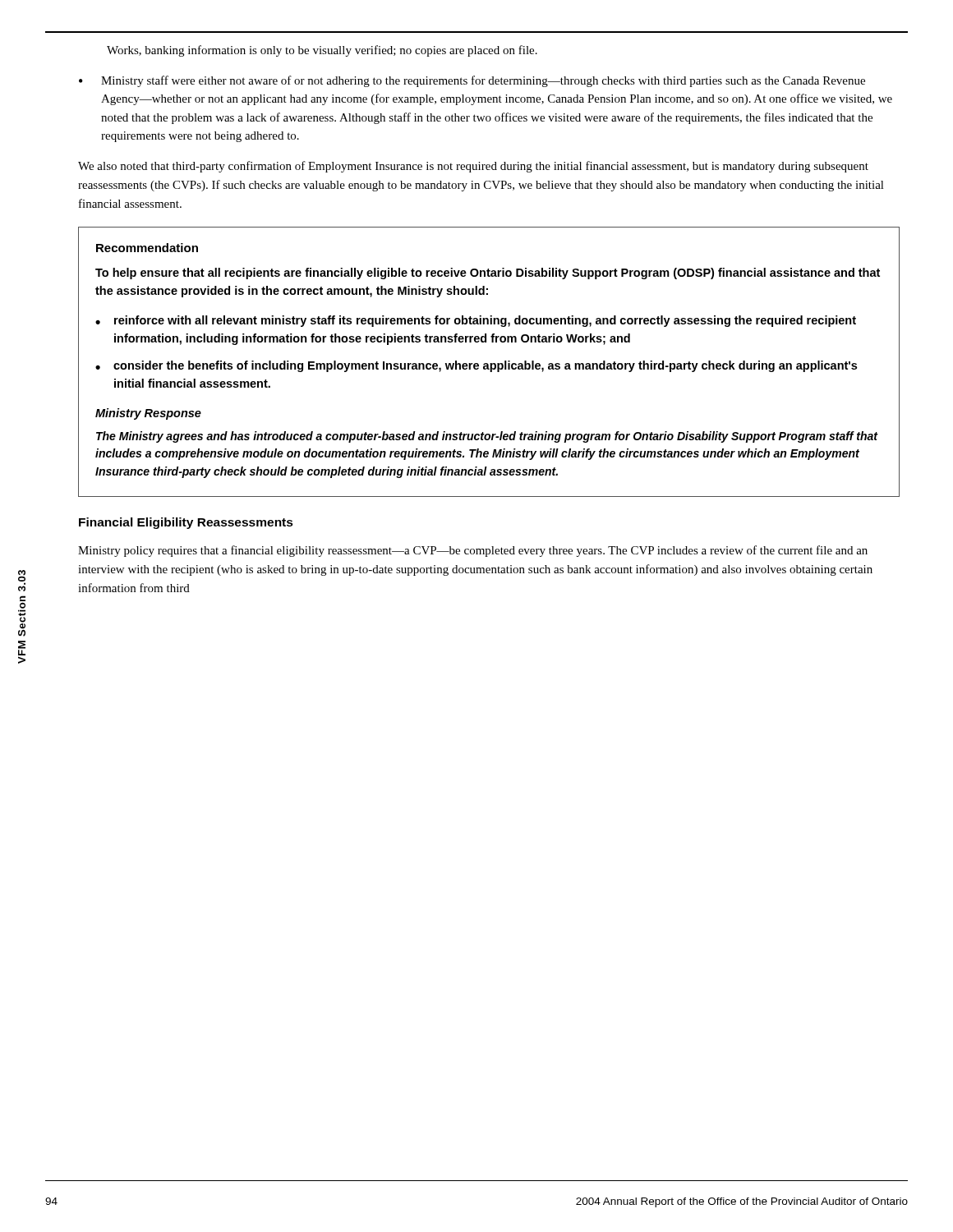Click on the table containing "Recommendation To help"

[489, 362]
